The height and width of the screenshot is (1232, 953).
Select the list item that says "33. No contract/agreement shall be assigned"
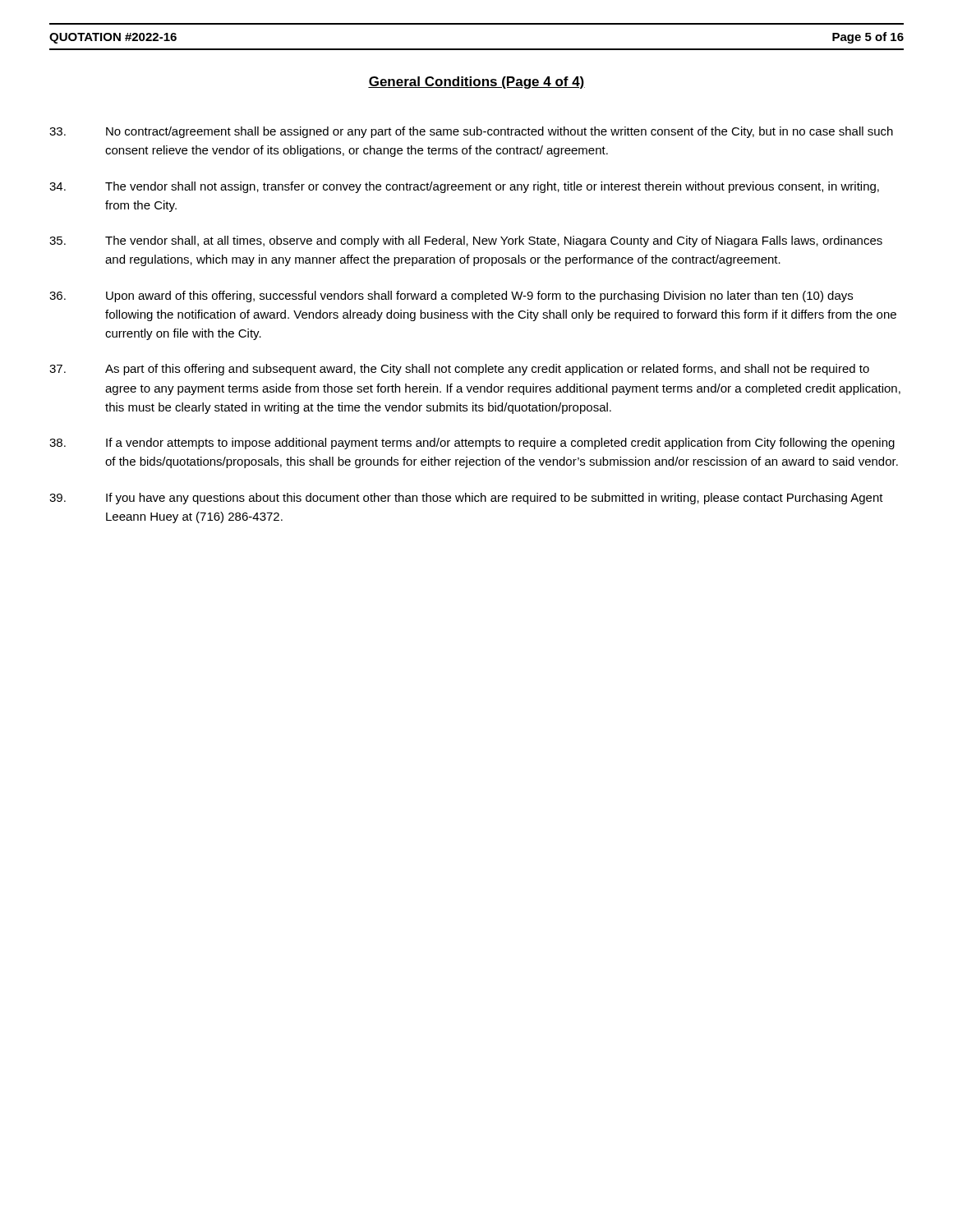tap(476, 141)
